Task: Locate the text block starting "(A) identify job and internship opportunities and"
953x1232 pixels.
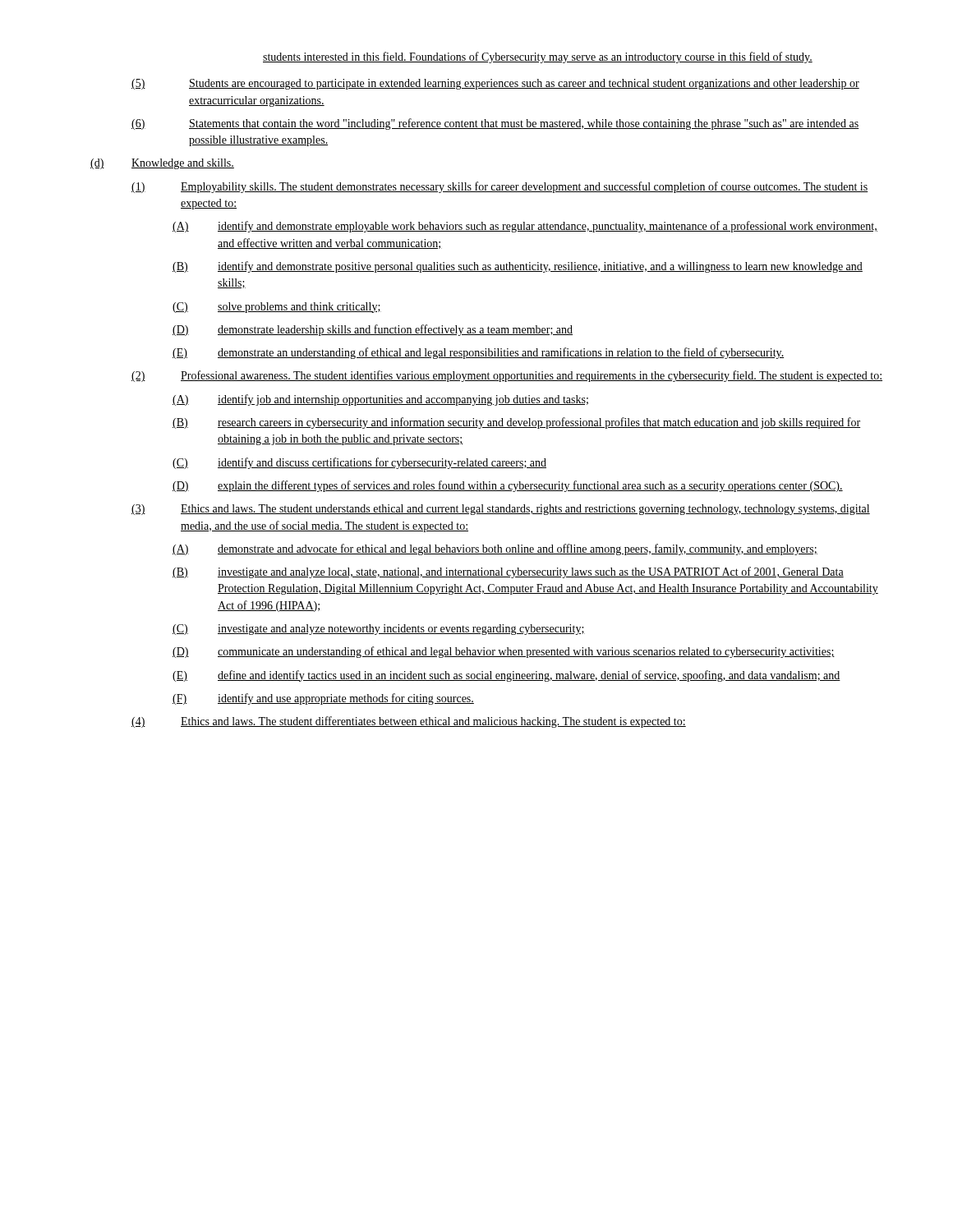Action: pyautogui.click(x=530, y=400)
